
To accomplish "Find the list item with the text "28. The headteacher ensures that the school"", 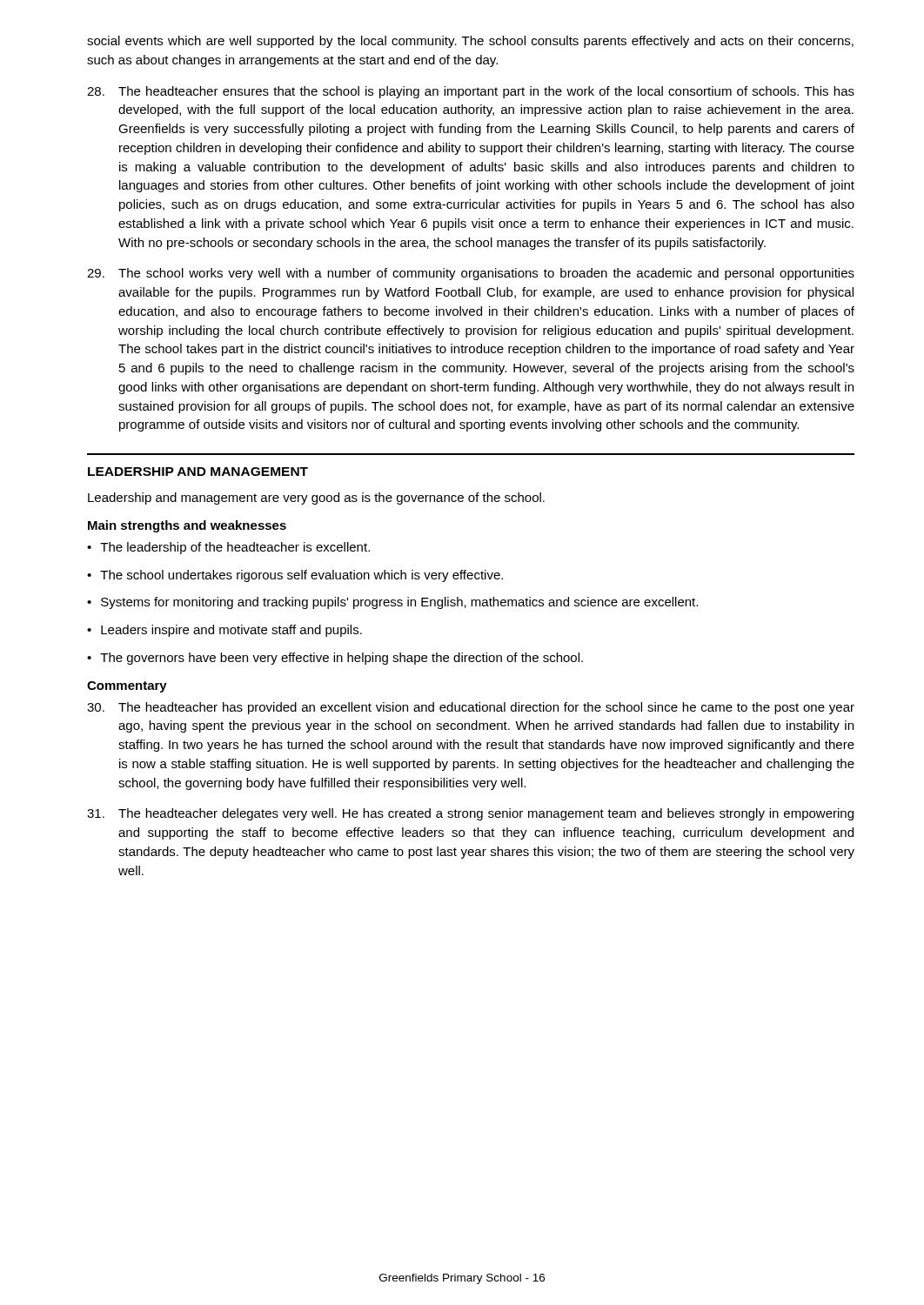I will 471,166.
